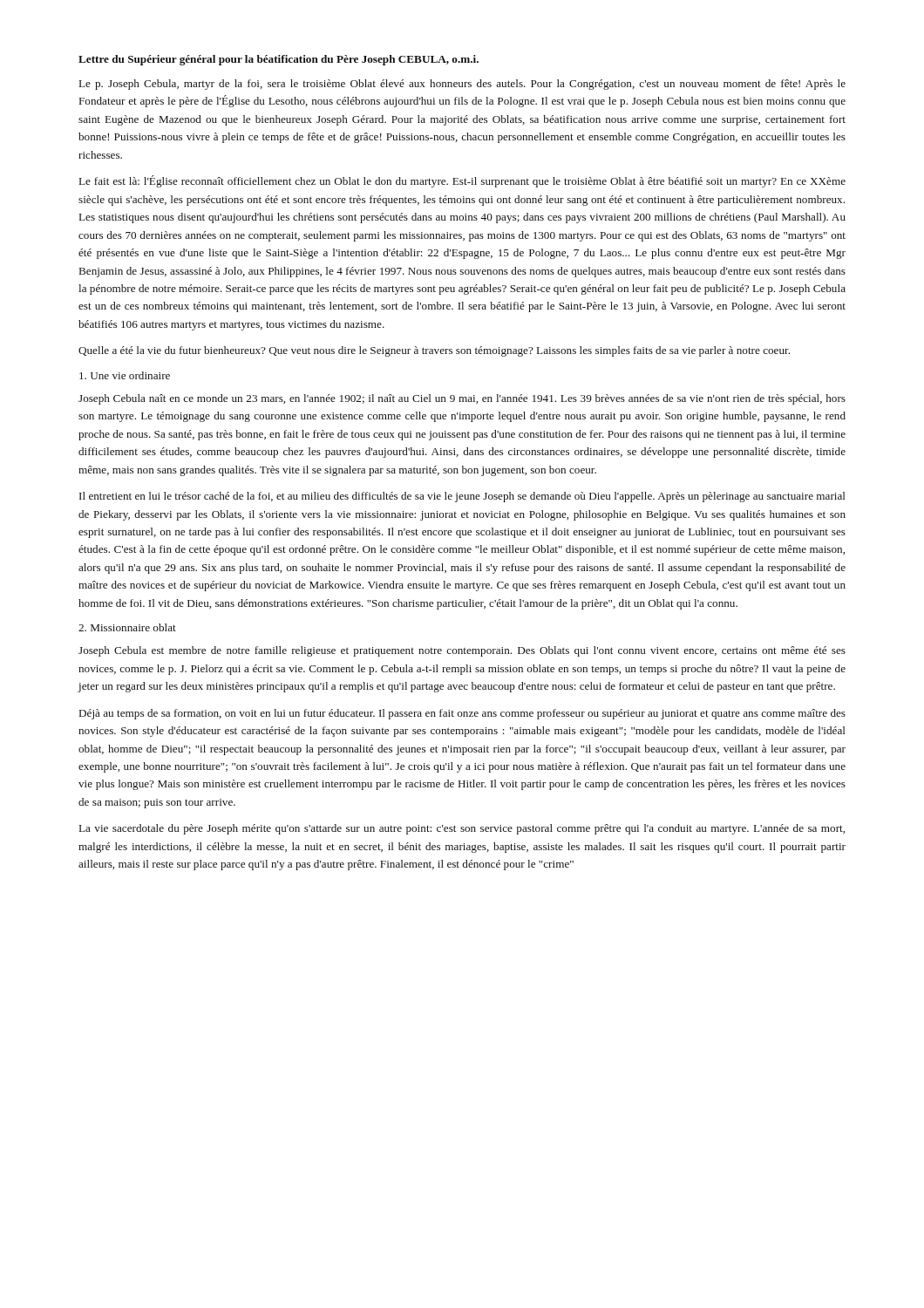Image resolution: width=924 pixels, height=1308 pixels.
Task: Find "1. Une vie ordinaire" on this page
Action: [124, 375]
